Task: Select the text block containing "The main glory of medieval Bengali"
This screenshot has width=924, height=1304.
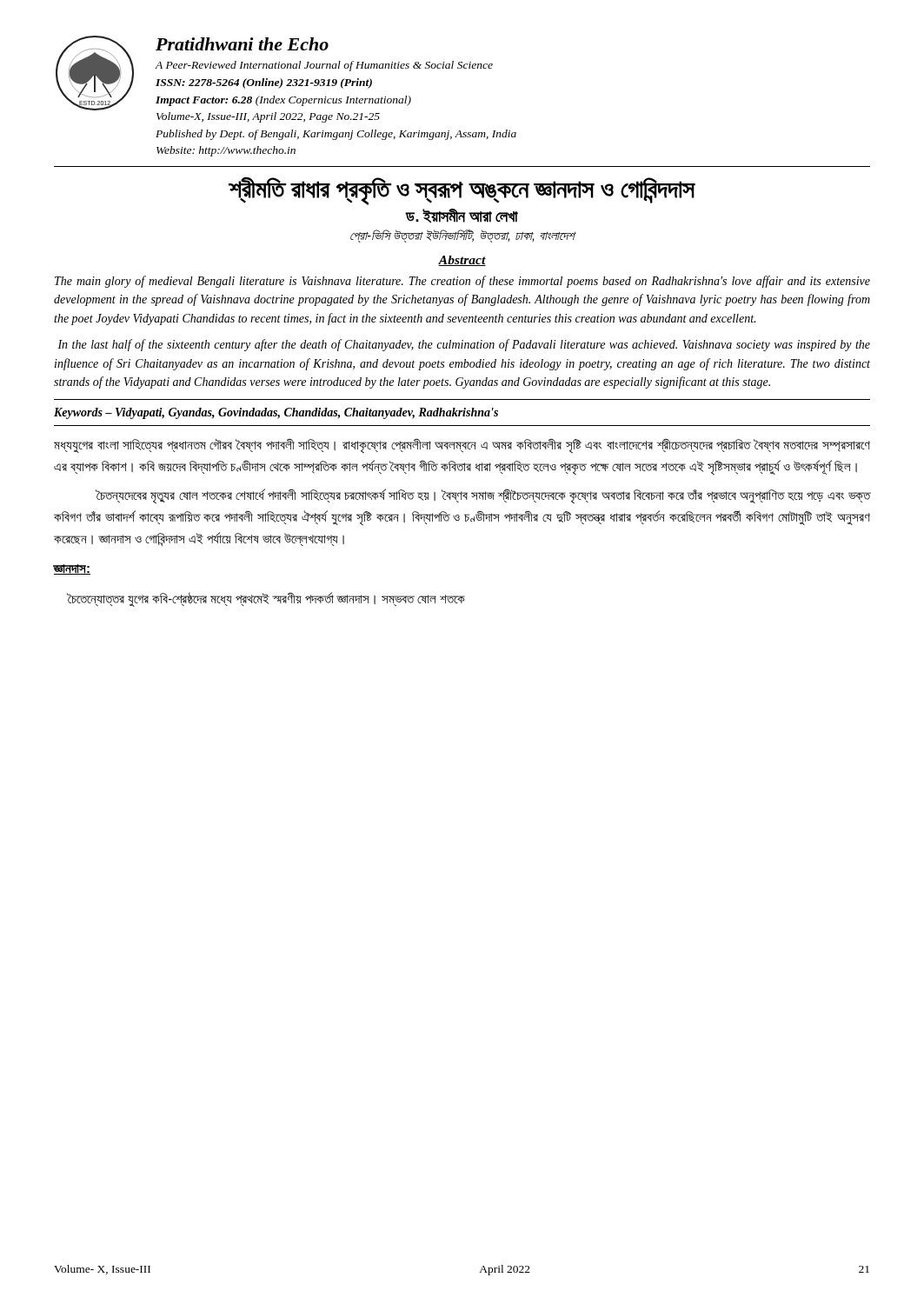Action: click(x=462, y=332)
